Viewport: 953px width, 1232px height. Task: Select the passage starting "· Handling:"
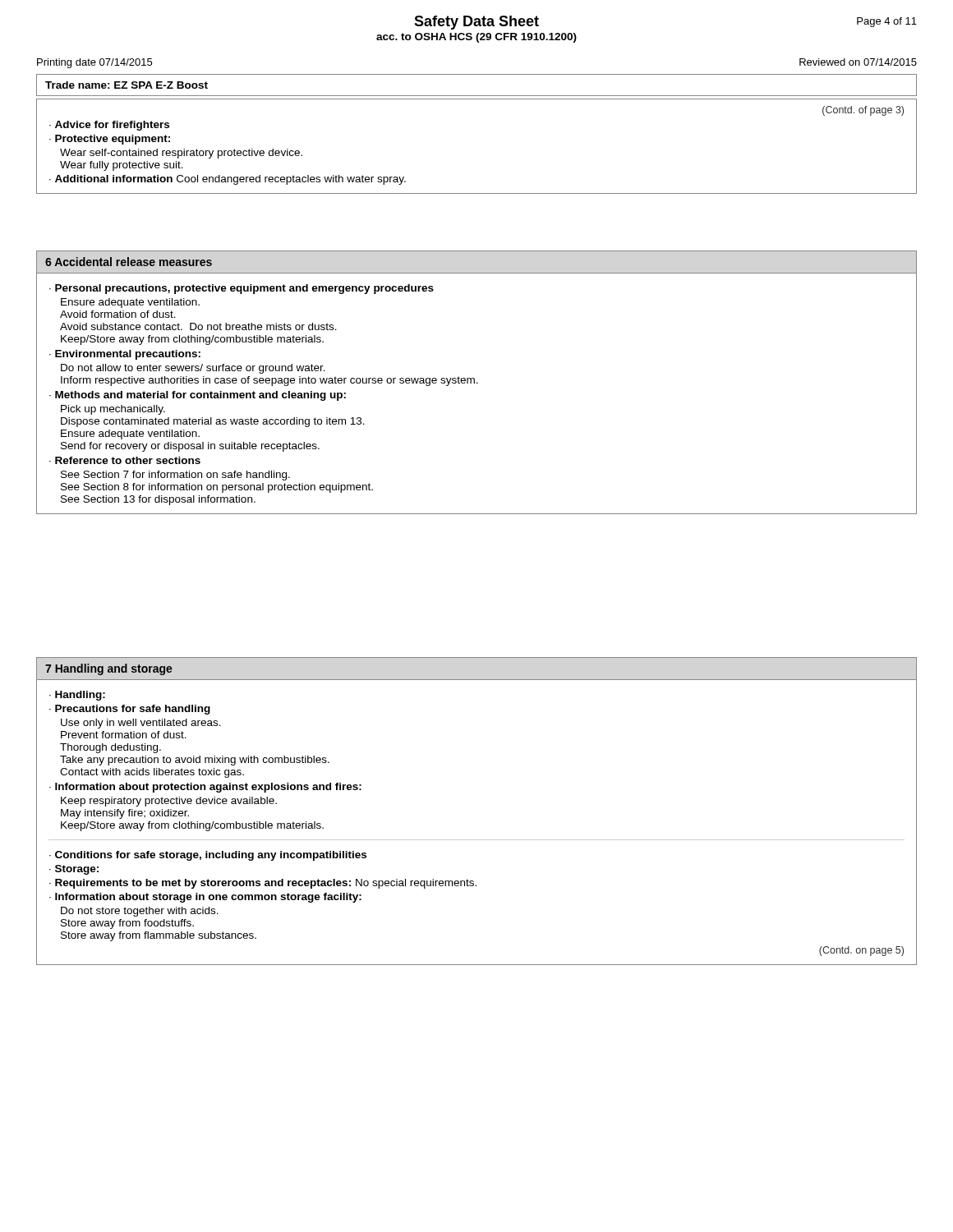[77, 694]
